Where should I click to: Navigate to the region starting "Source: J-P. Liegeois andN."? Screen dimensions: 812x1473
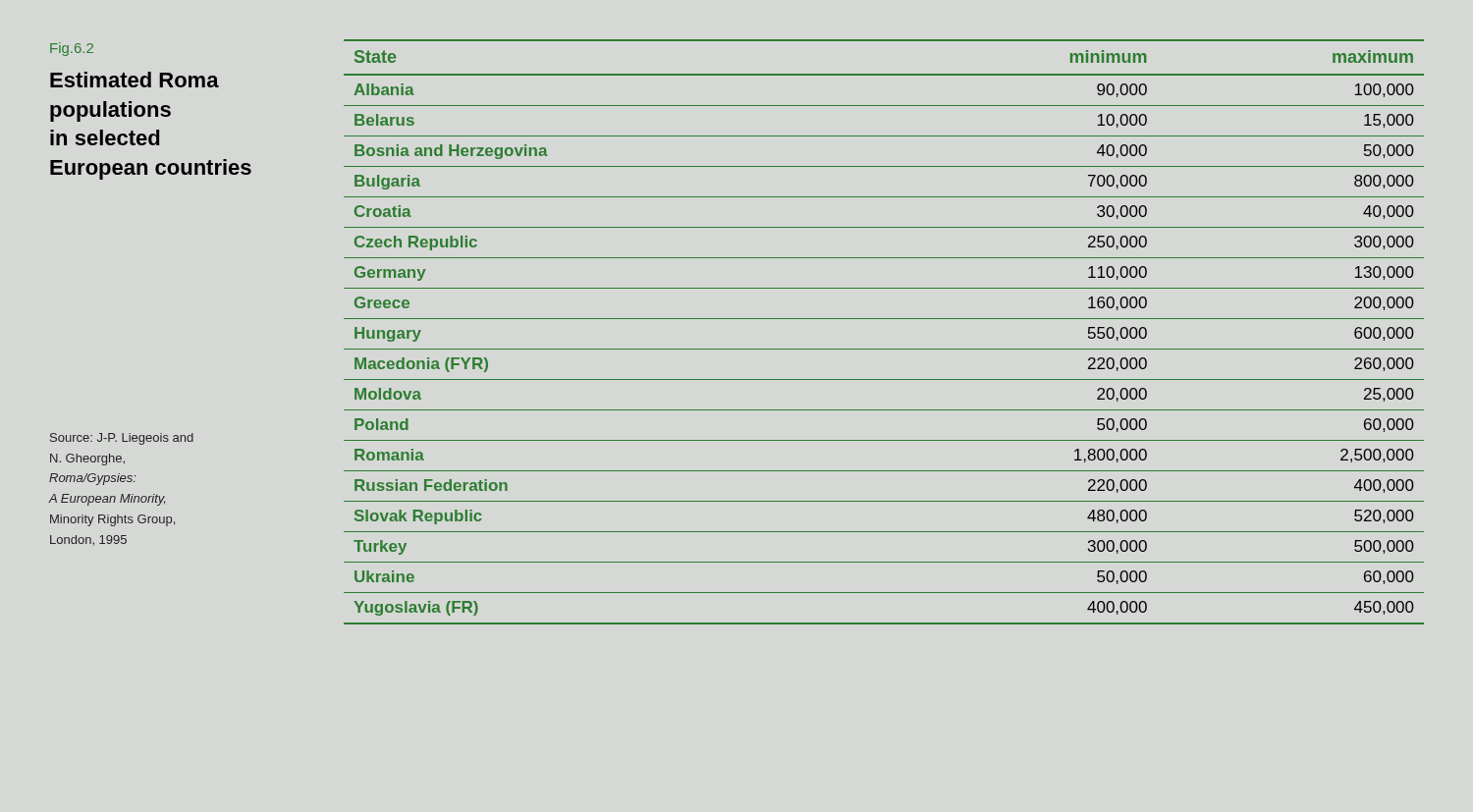(x=121, y=488)
